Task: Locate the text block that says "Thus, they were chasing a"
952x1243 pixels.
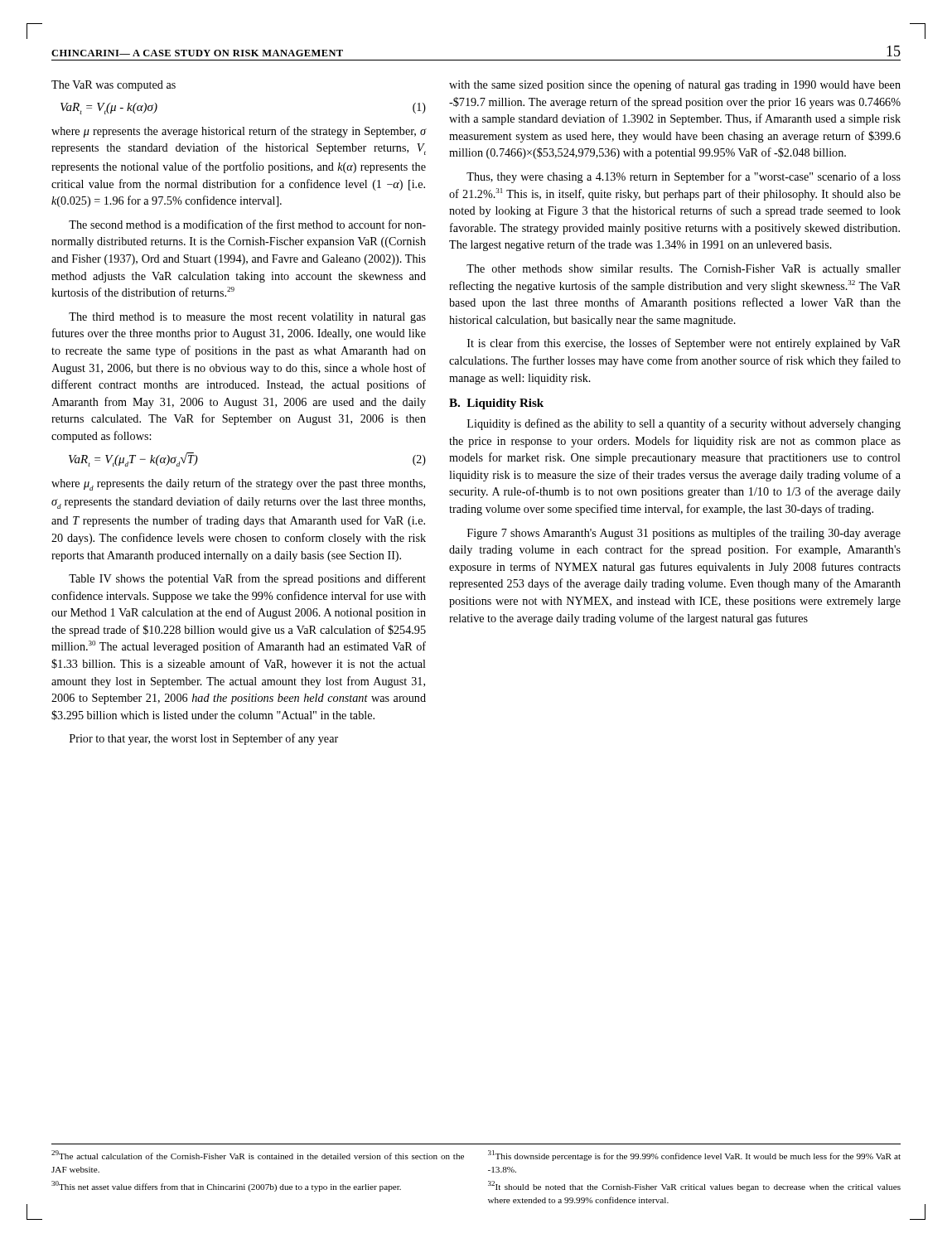Action: (675, 211)
